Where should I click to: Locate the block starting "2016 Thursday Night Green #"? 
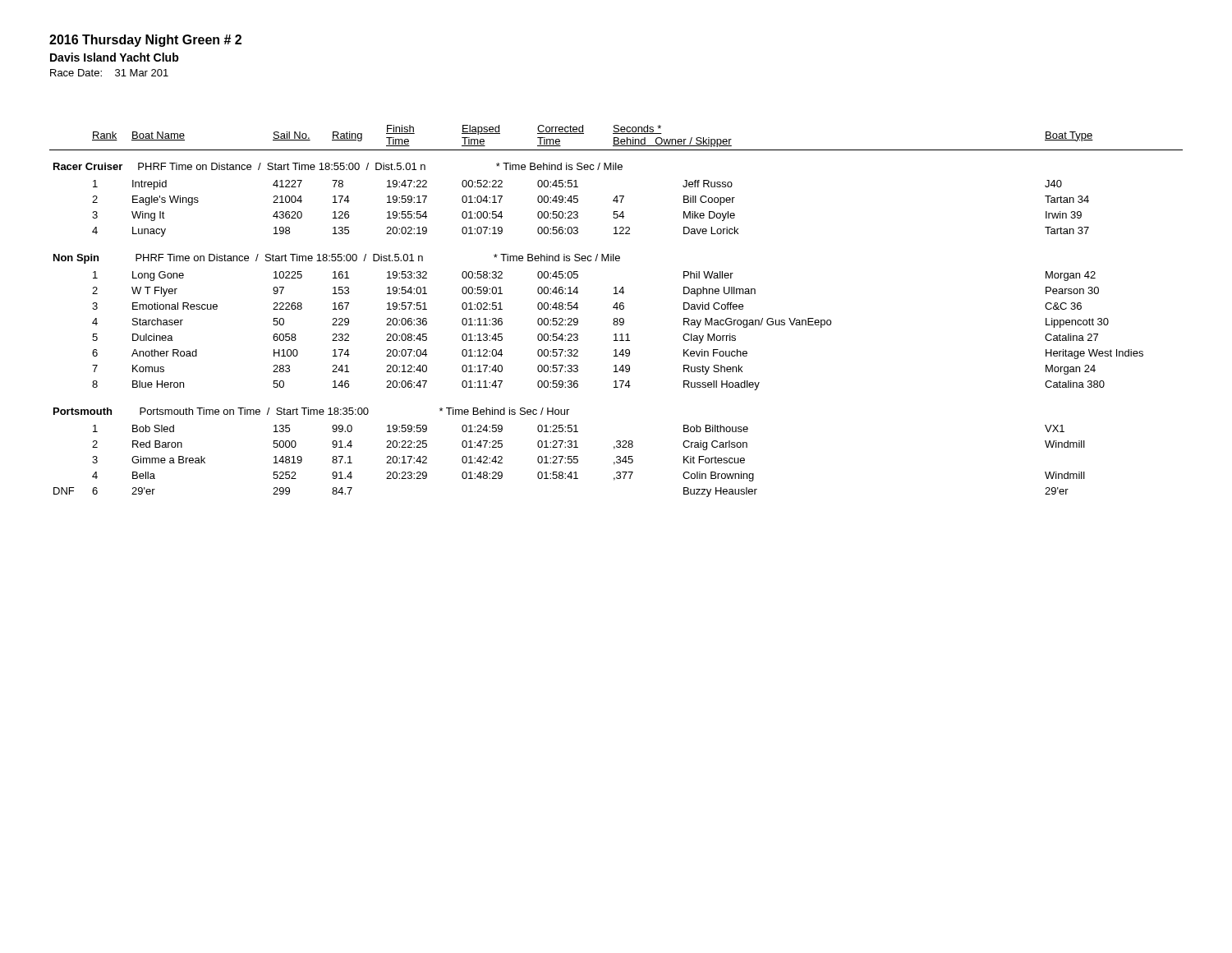click(146, 40)
